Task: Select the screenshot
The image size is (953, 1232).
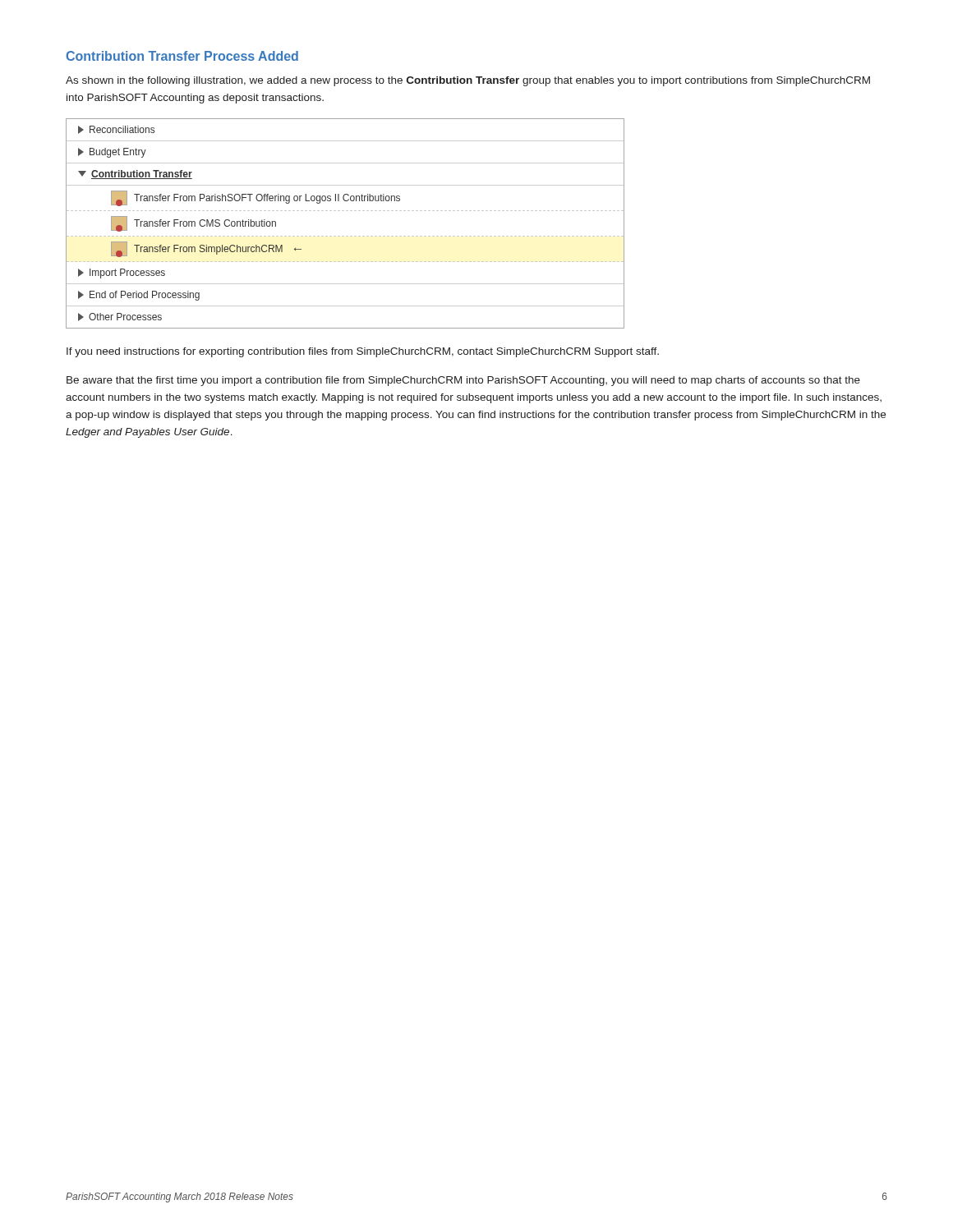Action: coord(476,223)
